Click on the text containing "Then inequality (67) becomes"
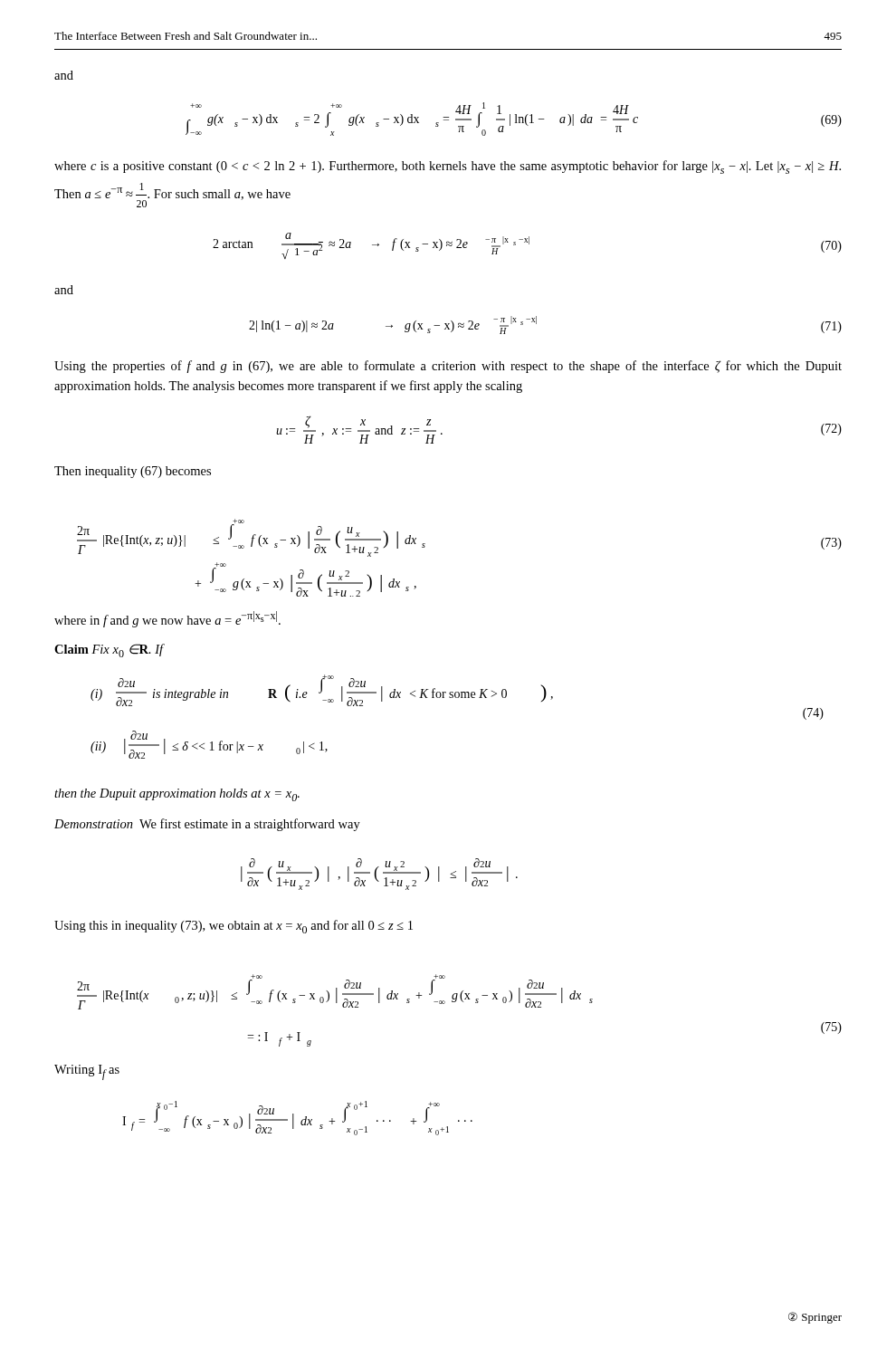This screenshot has height=1358, width=896. (133, 470)
